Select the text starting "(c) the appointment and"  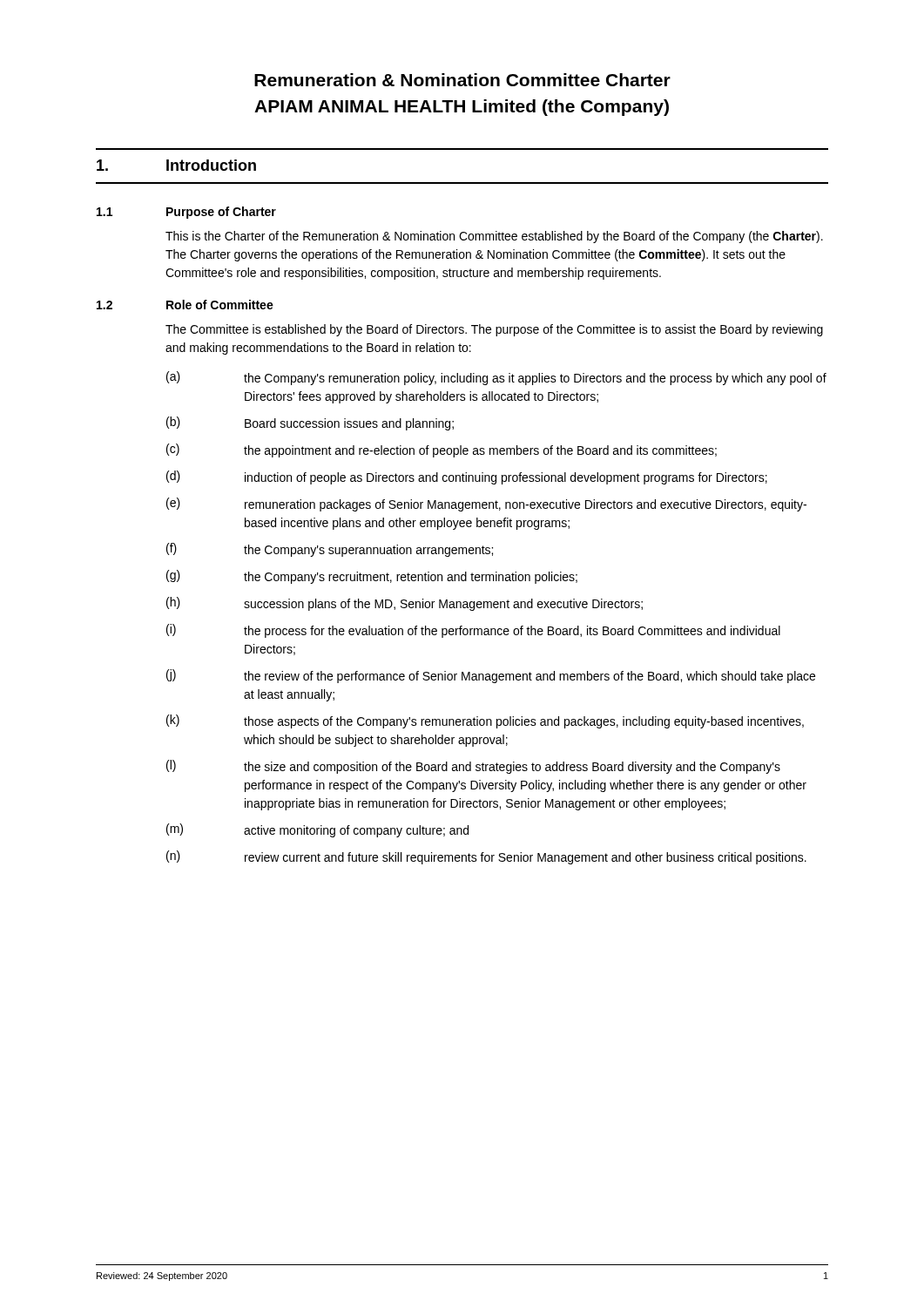click(x=497, y=451)
